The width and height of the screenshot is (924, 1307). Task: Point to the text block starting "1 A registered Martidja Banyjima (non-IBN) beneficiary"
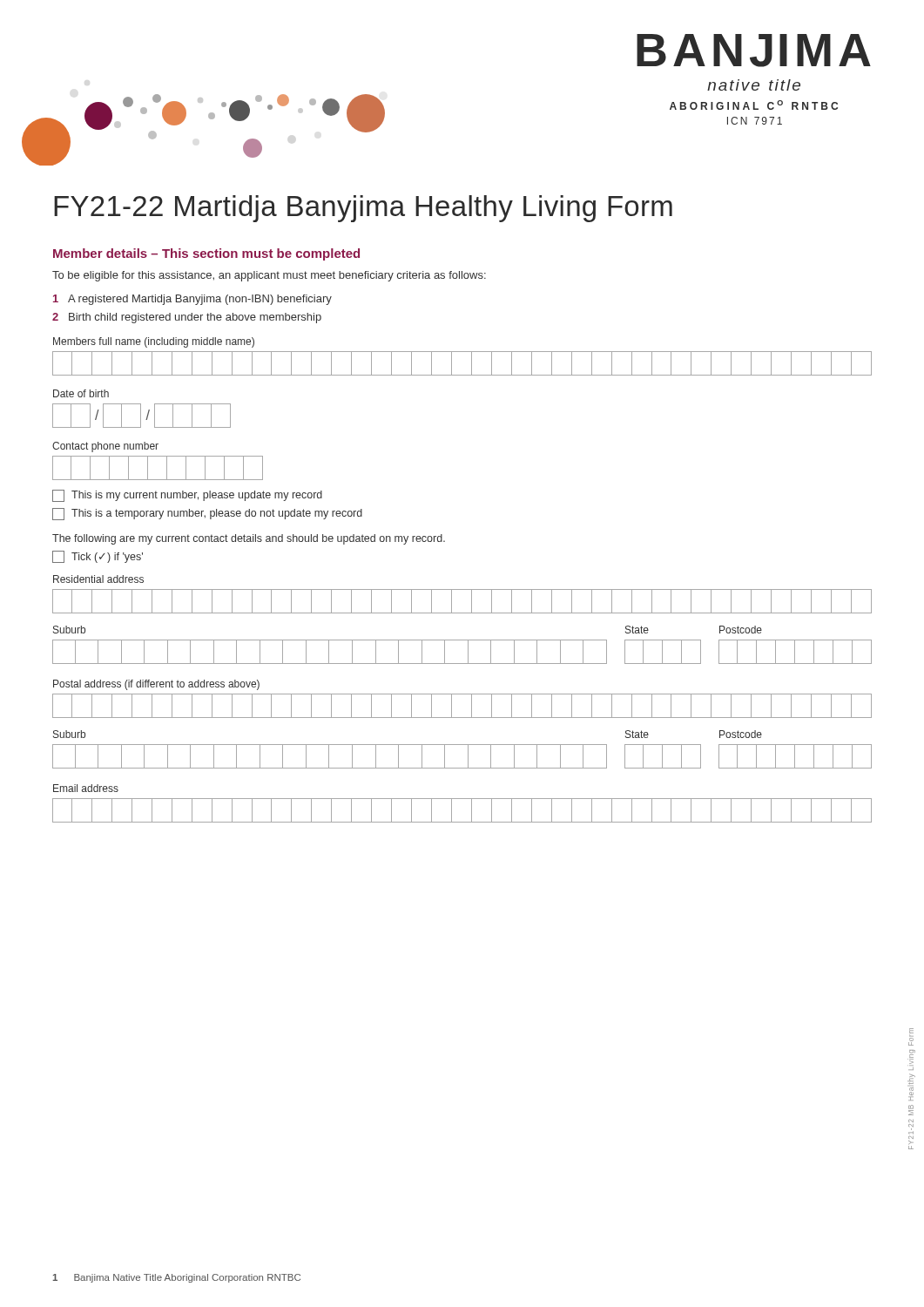point(192,298)
